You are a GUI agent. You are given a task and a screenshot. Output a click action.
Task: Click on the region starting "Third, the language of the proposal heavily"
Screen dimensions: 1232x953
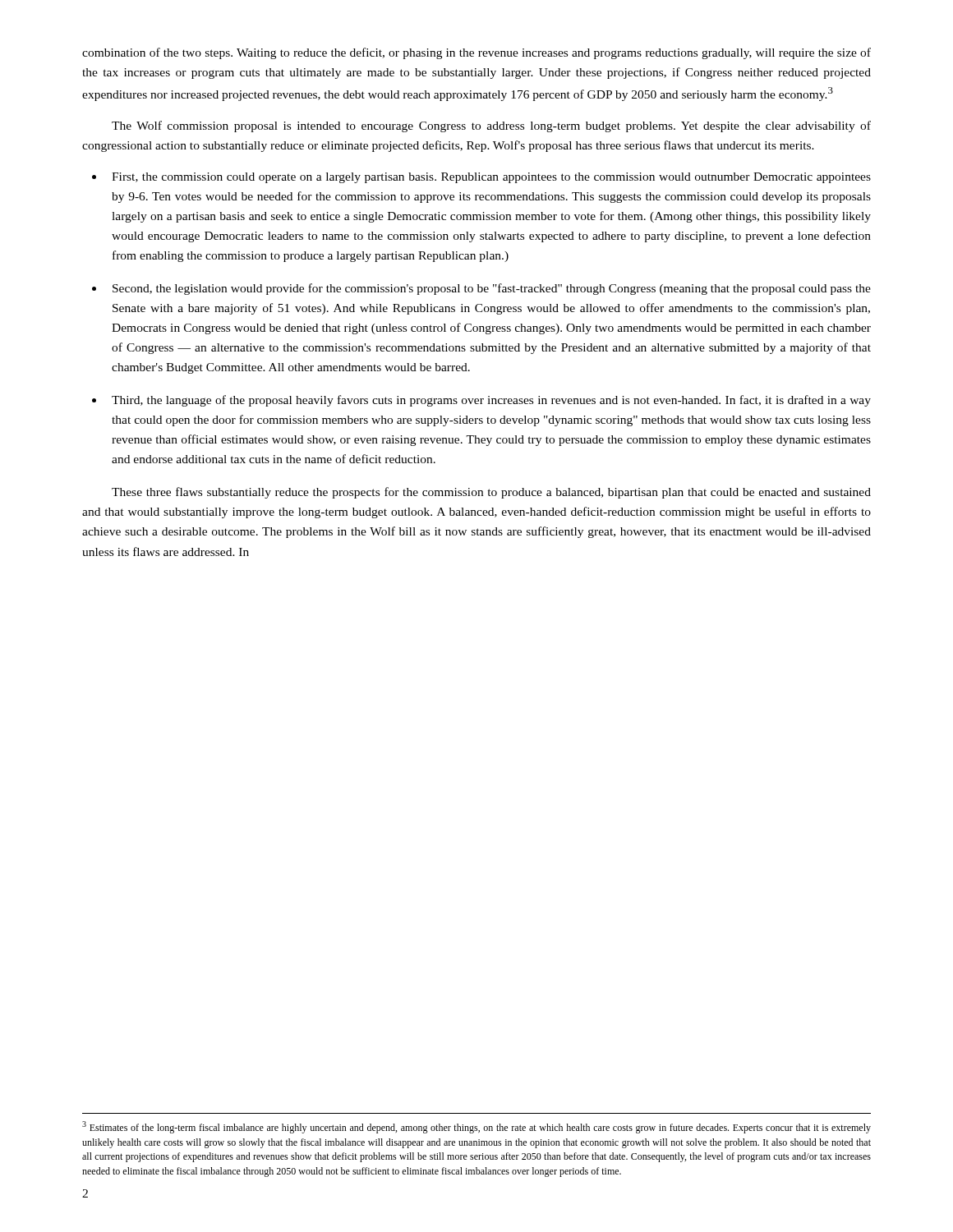pyautogui.click(x=491, y=429)
